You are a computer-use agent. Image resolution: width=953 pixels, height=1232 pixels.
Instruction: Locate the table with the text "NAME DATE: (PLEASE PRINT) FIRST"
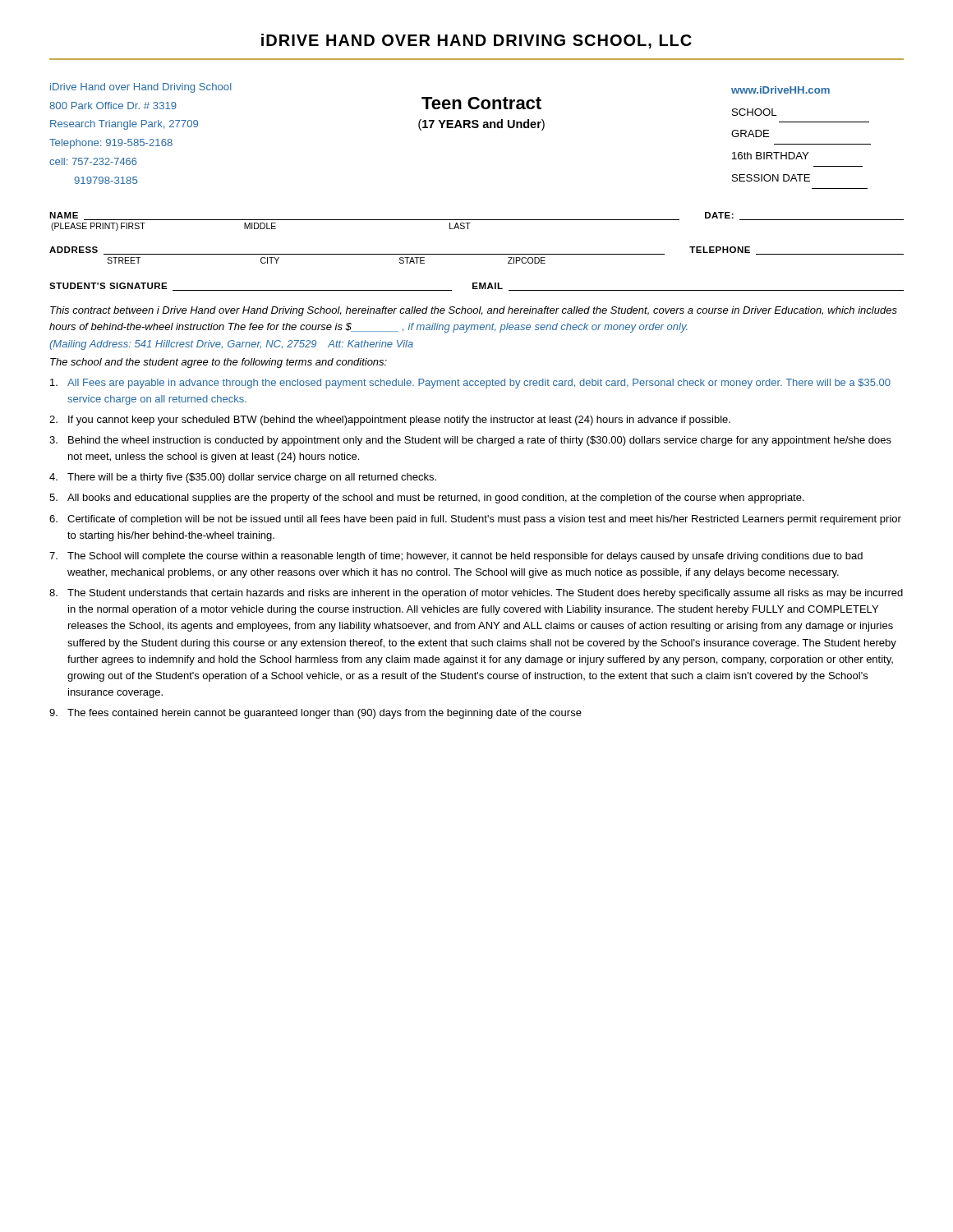tap(476, 248)
